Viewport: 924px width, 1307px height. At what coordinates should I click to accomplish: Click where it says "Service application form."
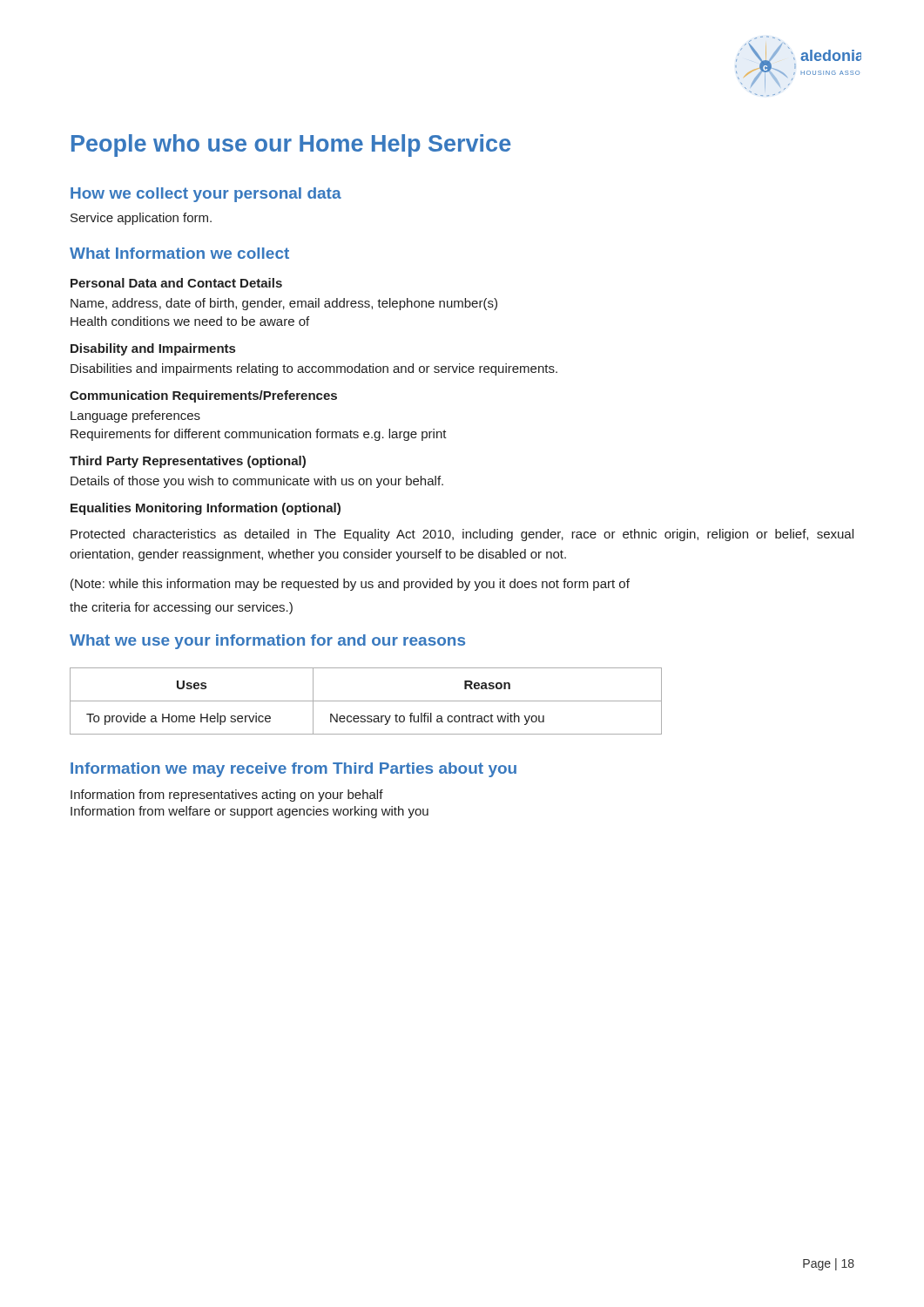coord(141,217)
